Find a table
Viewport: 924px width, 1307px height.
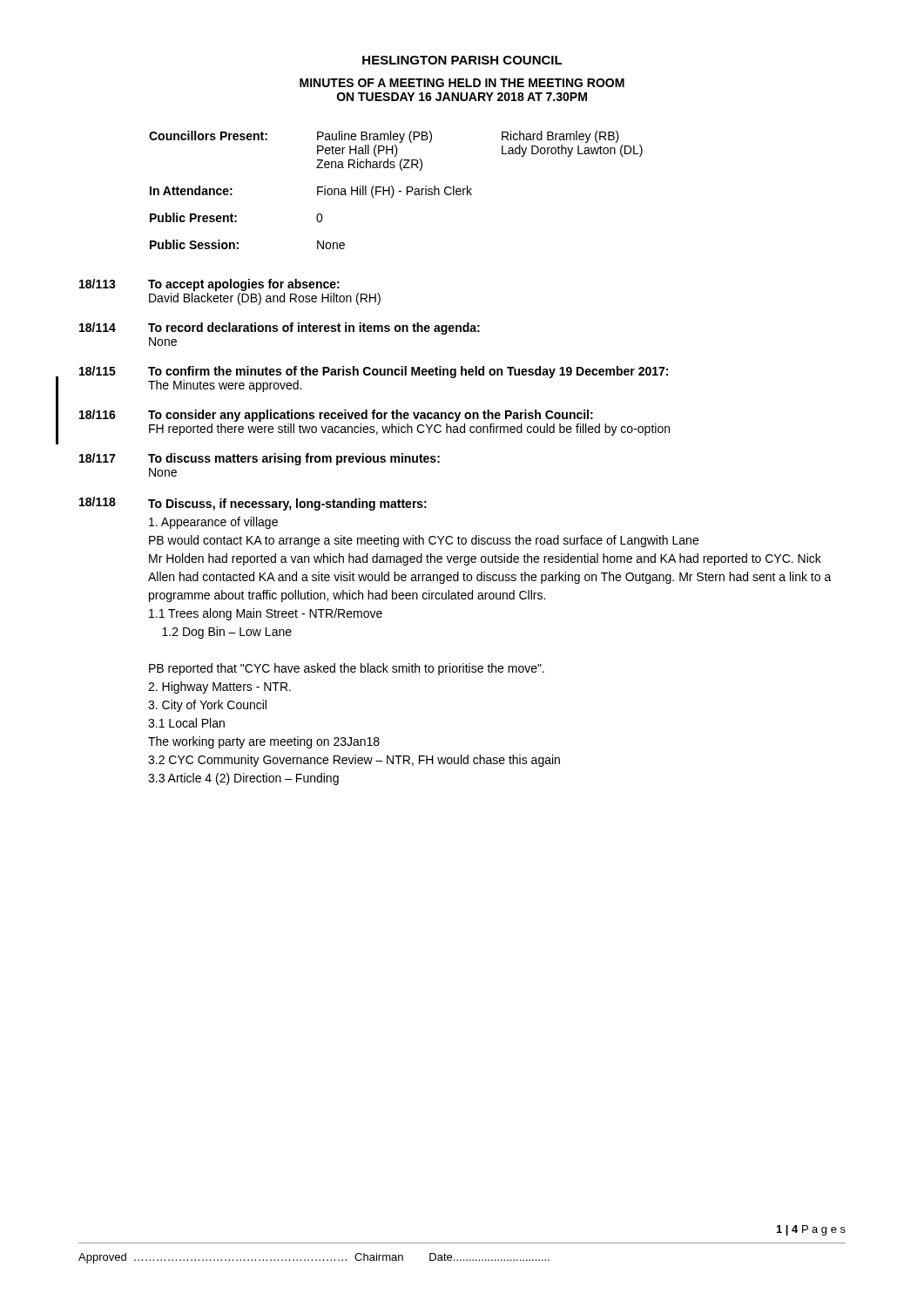coord(497,190)
